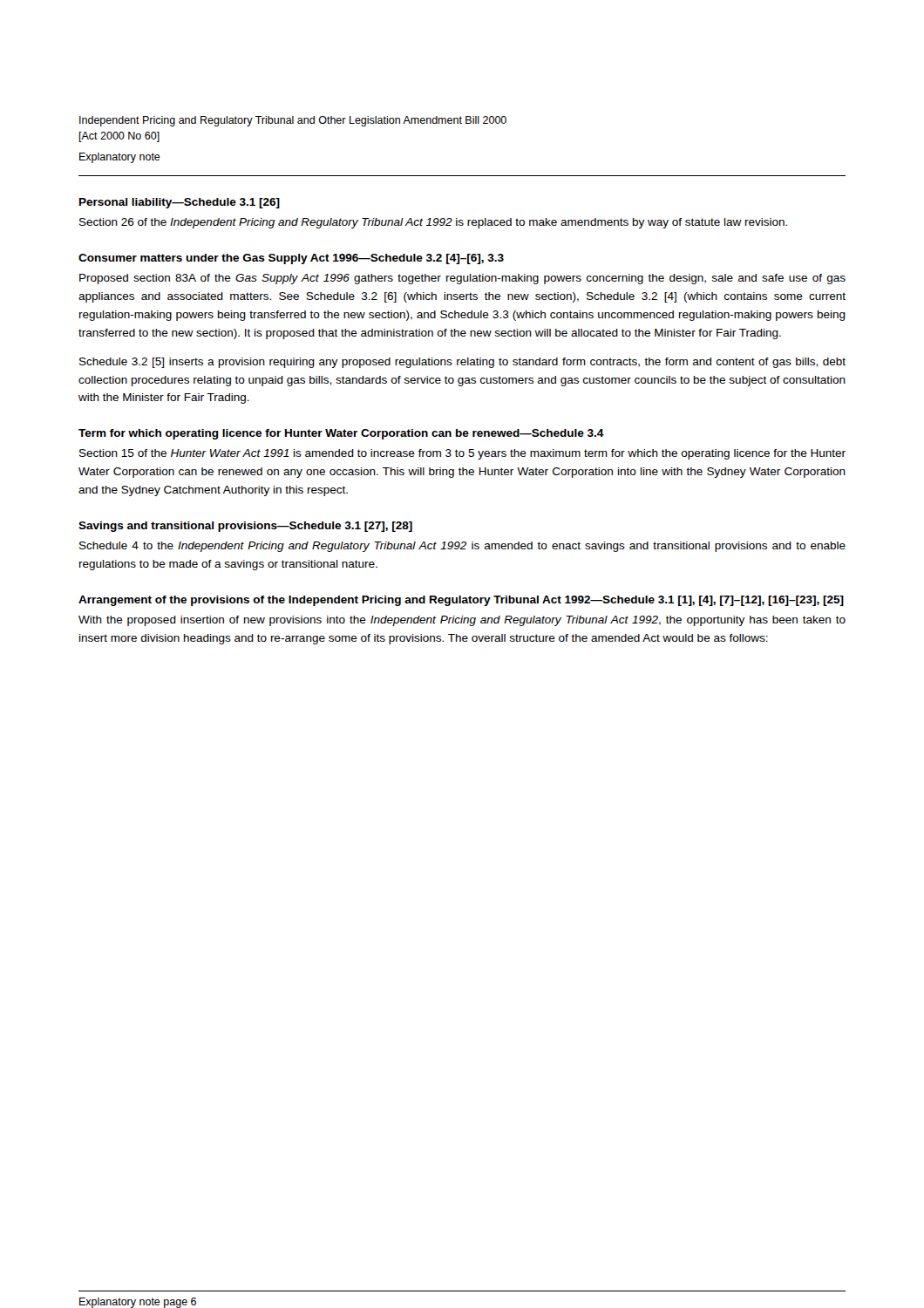Locate the text block that says "Section 26 of the Independent"
The height and width of the screenshot is (1308, 924).
[433, 222]
